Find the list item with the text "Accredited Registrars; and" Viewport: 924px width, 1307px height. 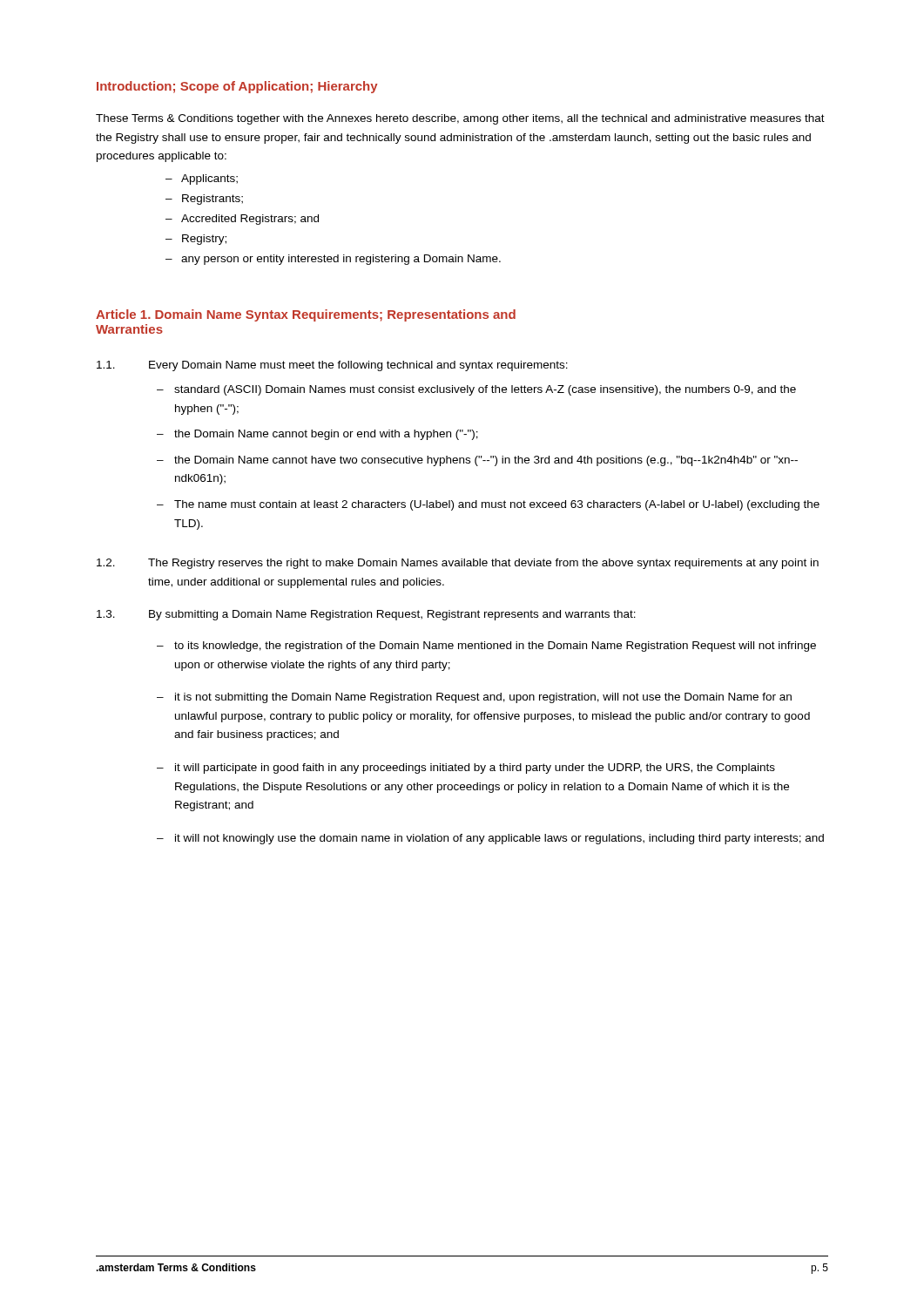point(250,218)
